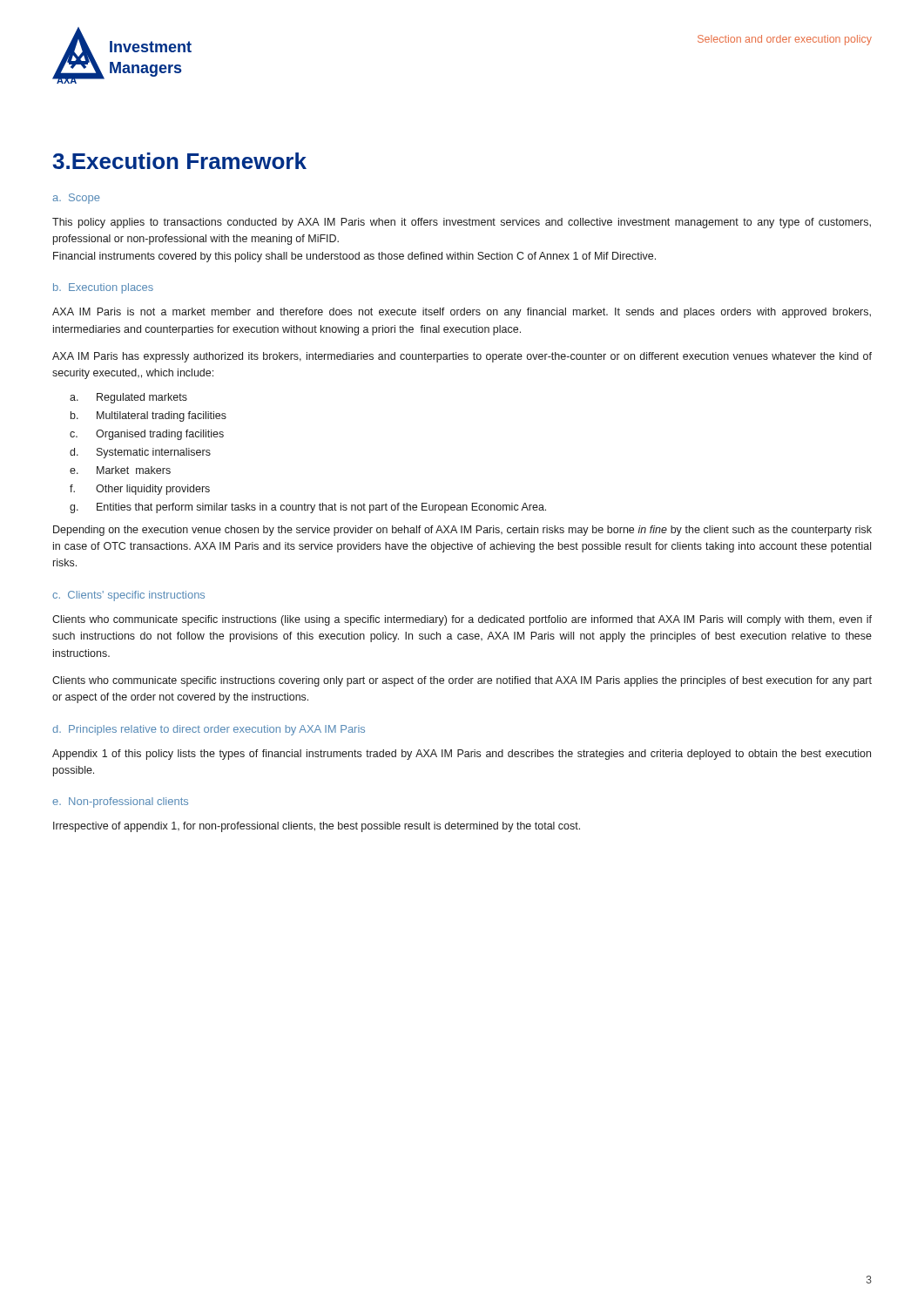
Task: Locate the text starting "f.Other liquidity providers"
Action: (140, 490)
